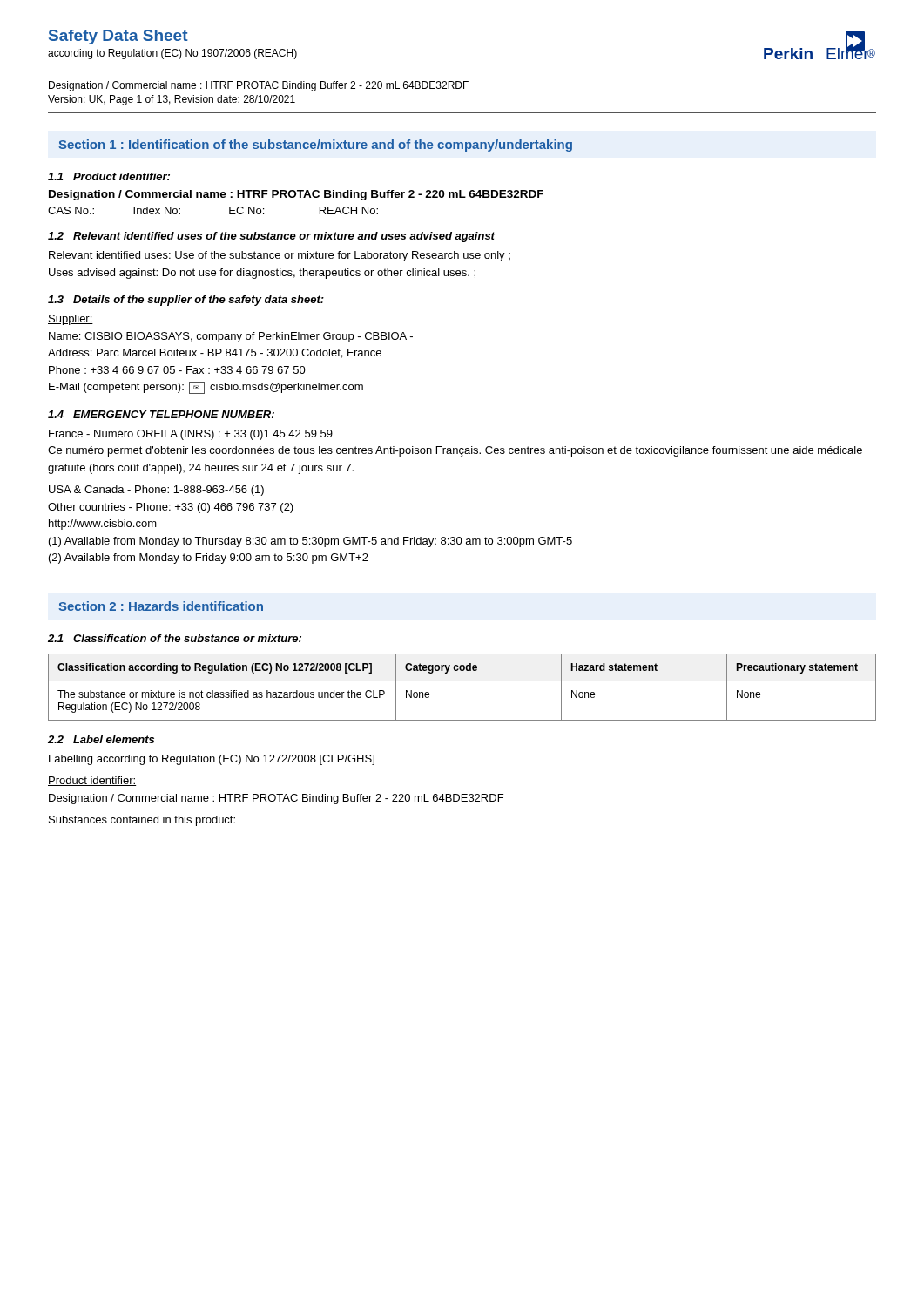Image resolution: width=924 pixels, height=1307 pixels.
Task: Click on the text block that says "Supplier: Name: CISBIO BIOASSAYS, company of PerkinElmer Group"
Action: [x=231, y=353]
